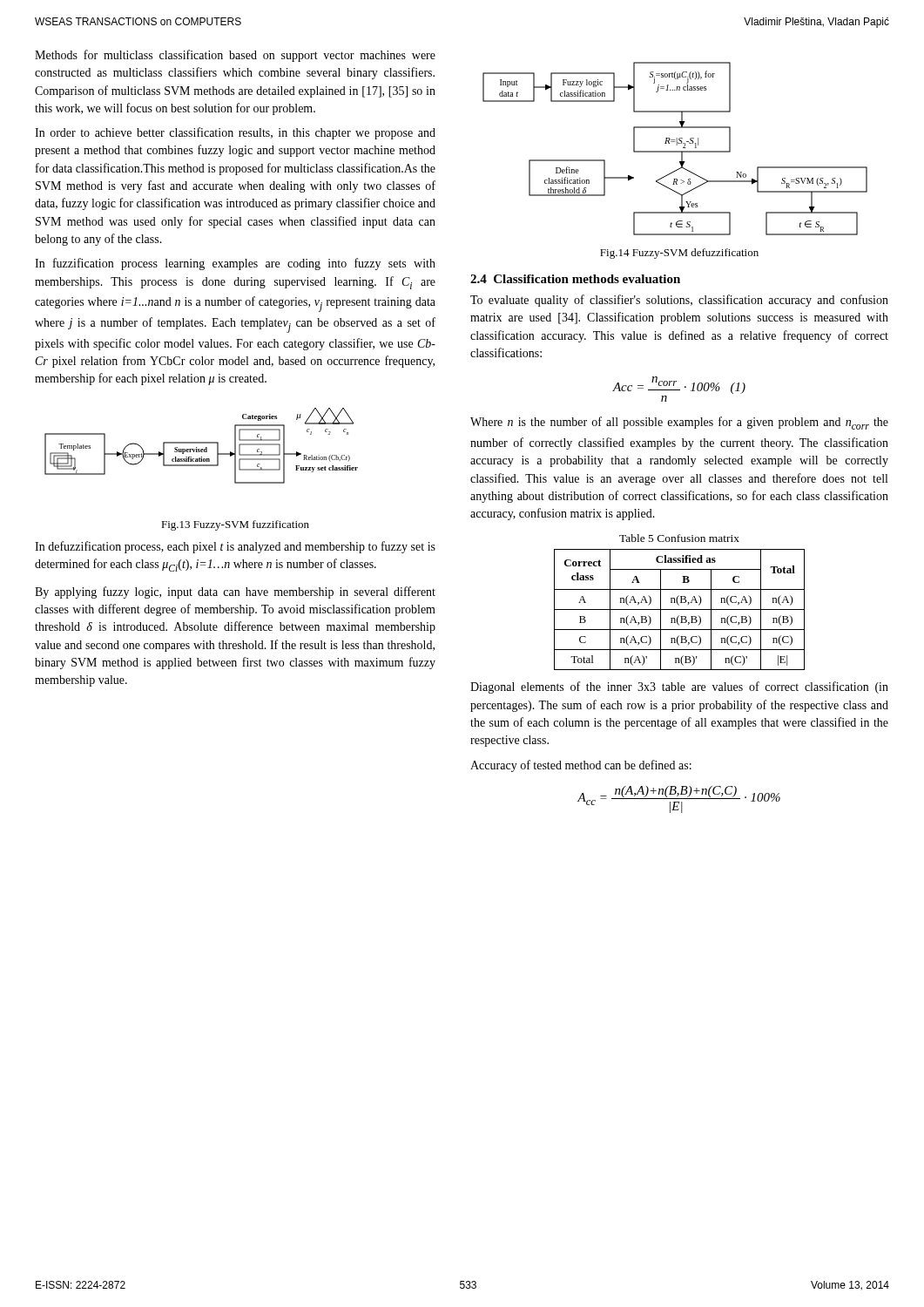The width and height of the screenshot is (924, 1307).
Task: Point to the block beginning "Methods for multiclass classification based on"
Action: tap(235, 82)
